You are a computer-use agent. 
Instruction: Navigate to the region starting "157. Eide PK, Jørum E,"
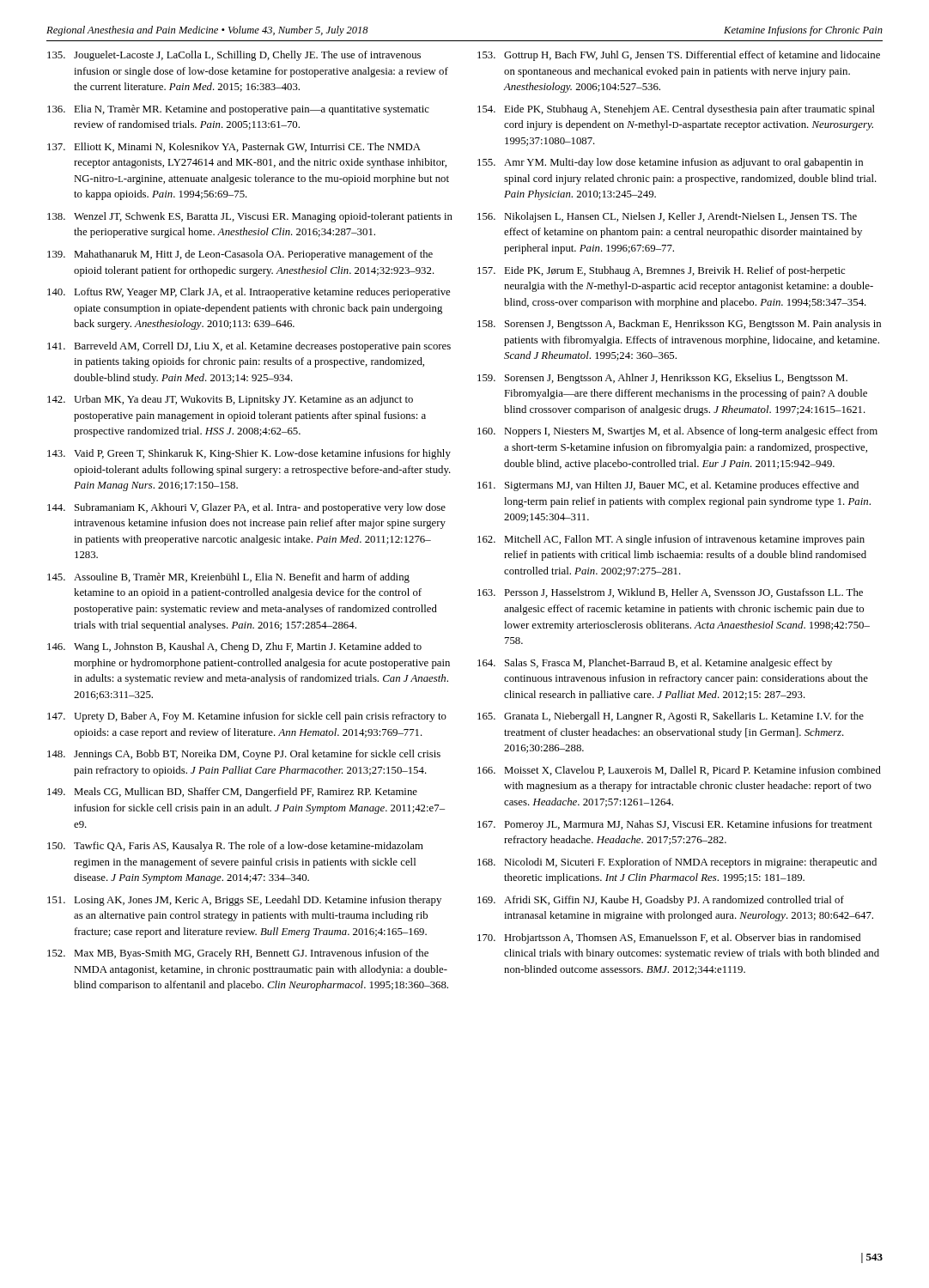coord(680,286)
